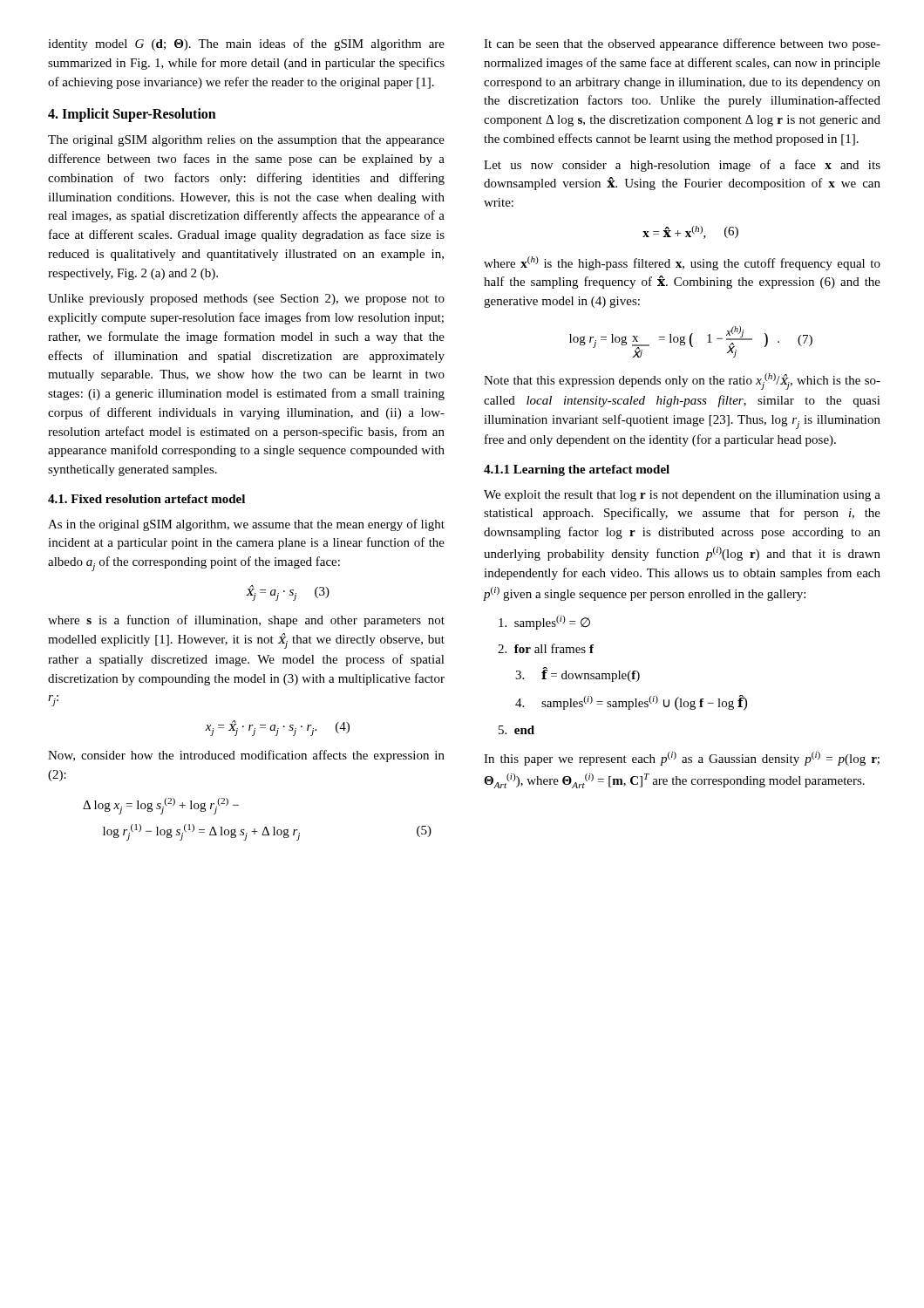The image size is (924, 1308).
Task: Where is the passage that starts "As in the original"?
Action: [246, 544]
